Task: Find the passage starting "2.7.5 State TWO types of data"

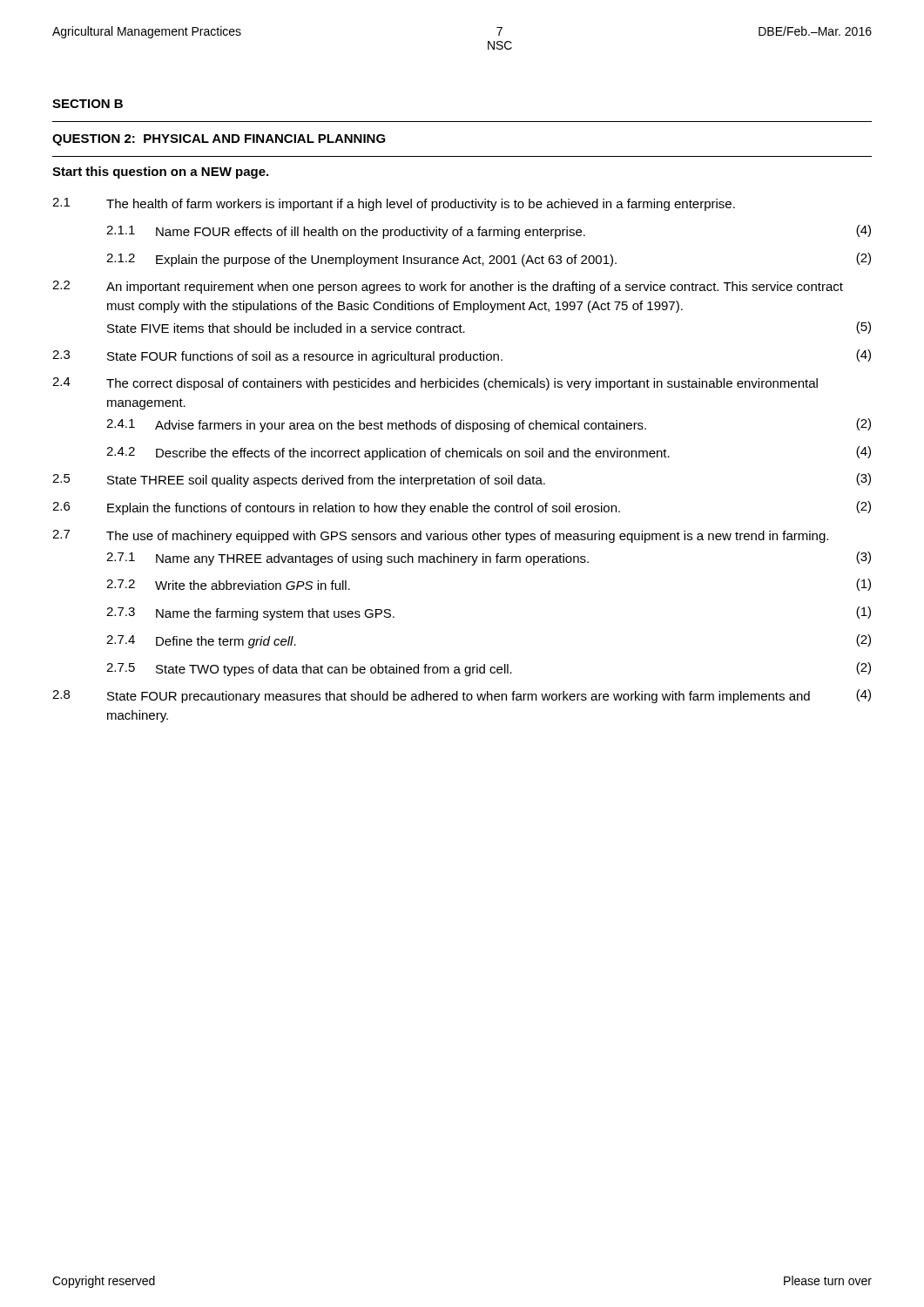Action: (489, 669)
